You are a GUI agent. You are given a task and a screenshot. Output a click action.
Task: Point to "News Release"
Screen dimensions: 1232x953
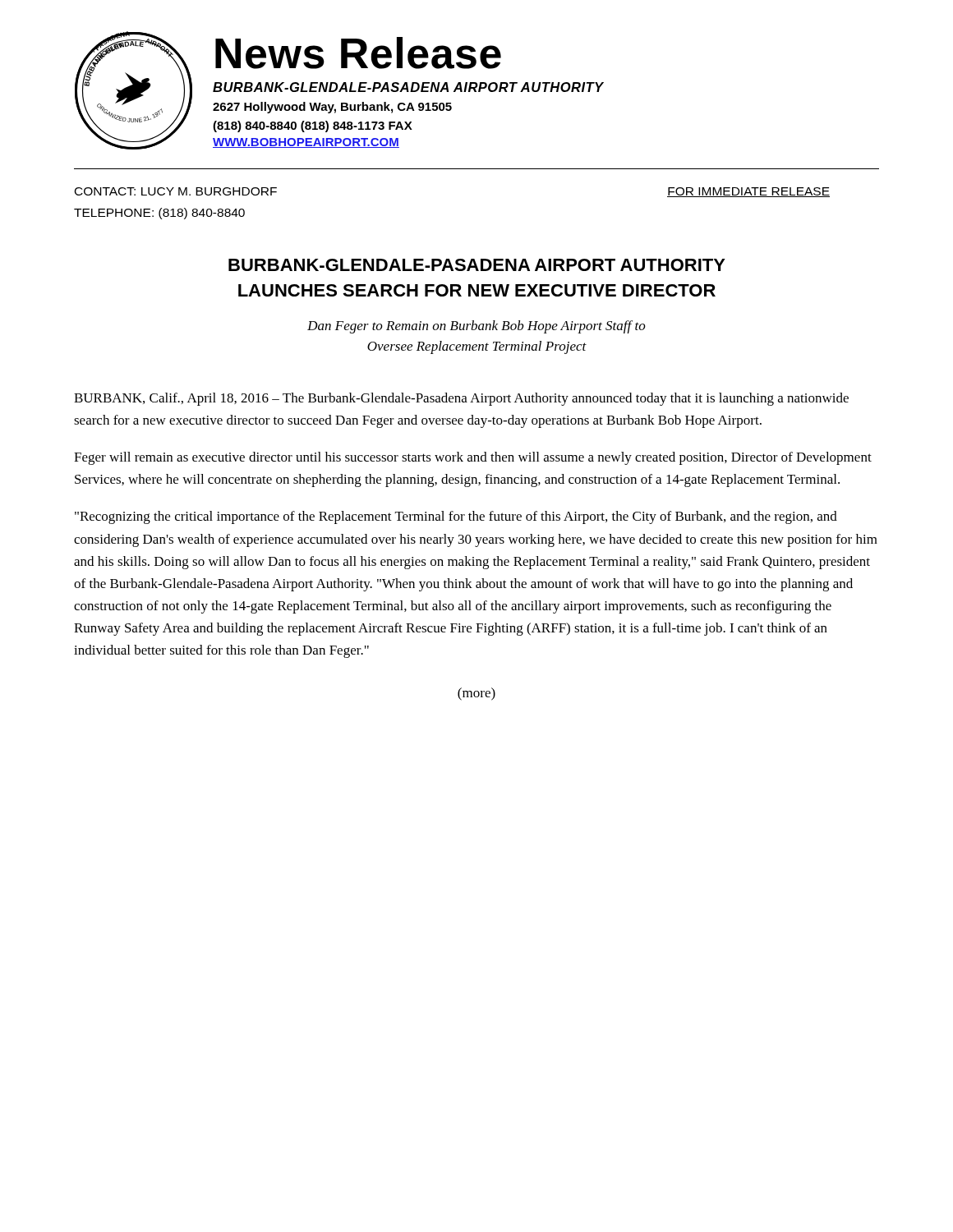point(358,53)
